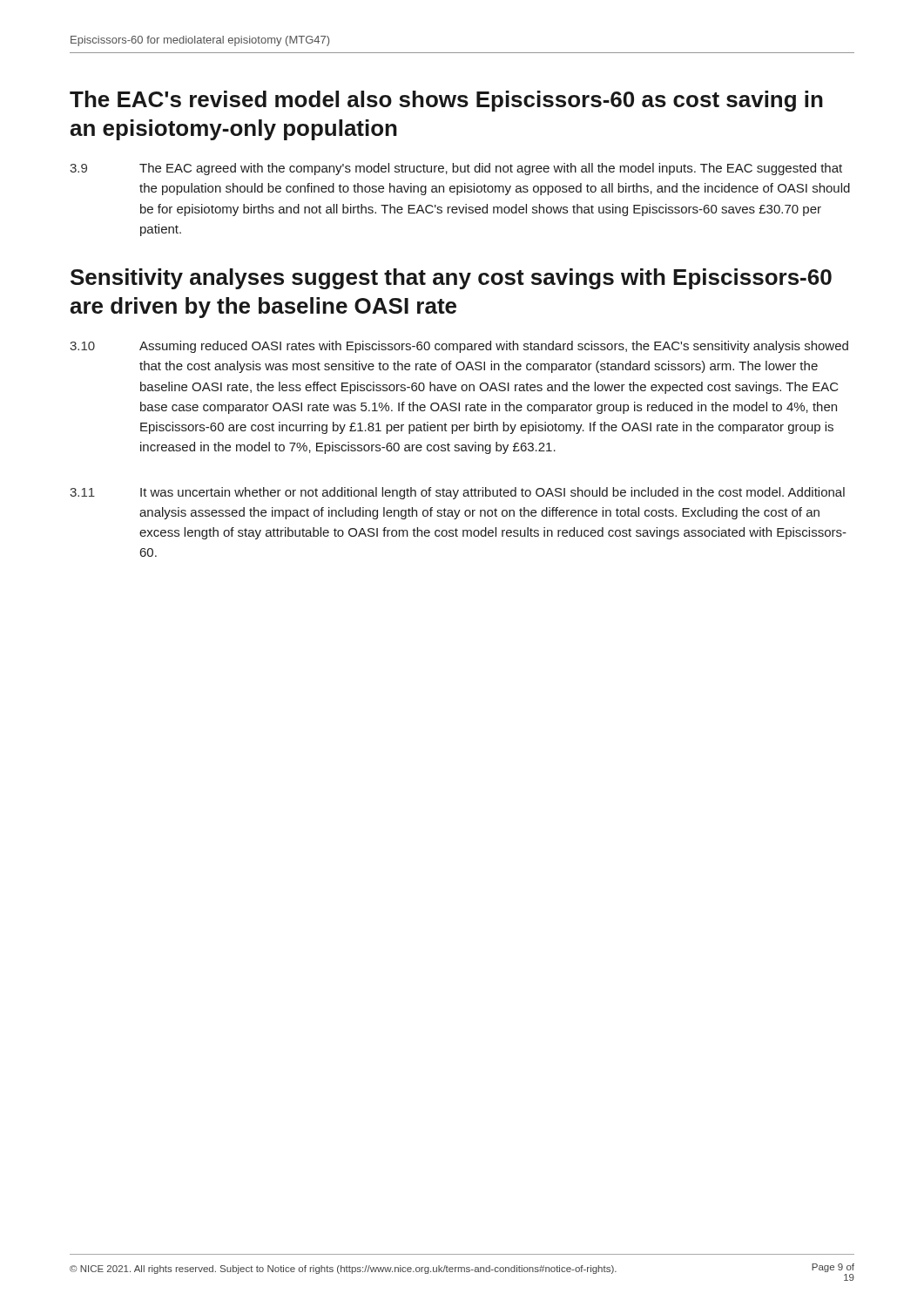Select the text block containing "11 It was uncertain whether or not additional"
This screenshot has width=924, height=1307.
click(462, 522)
